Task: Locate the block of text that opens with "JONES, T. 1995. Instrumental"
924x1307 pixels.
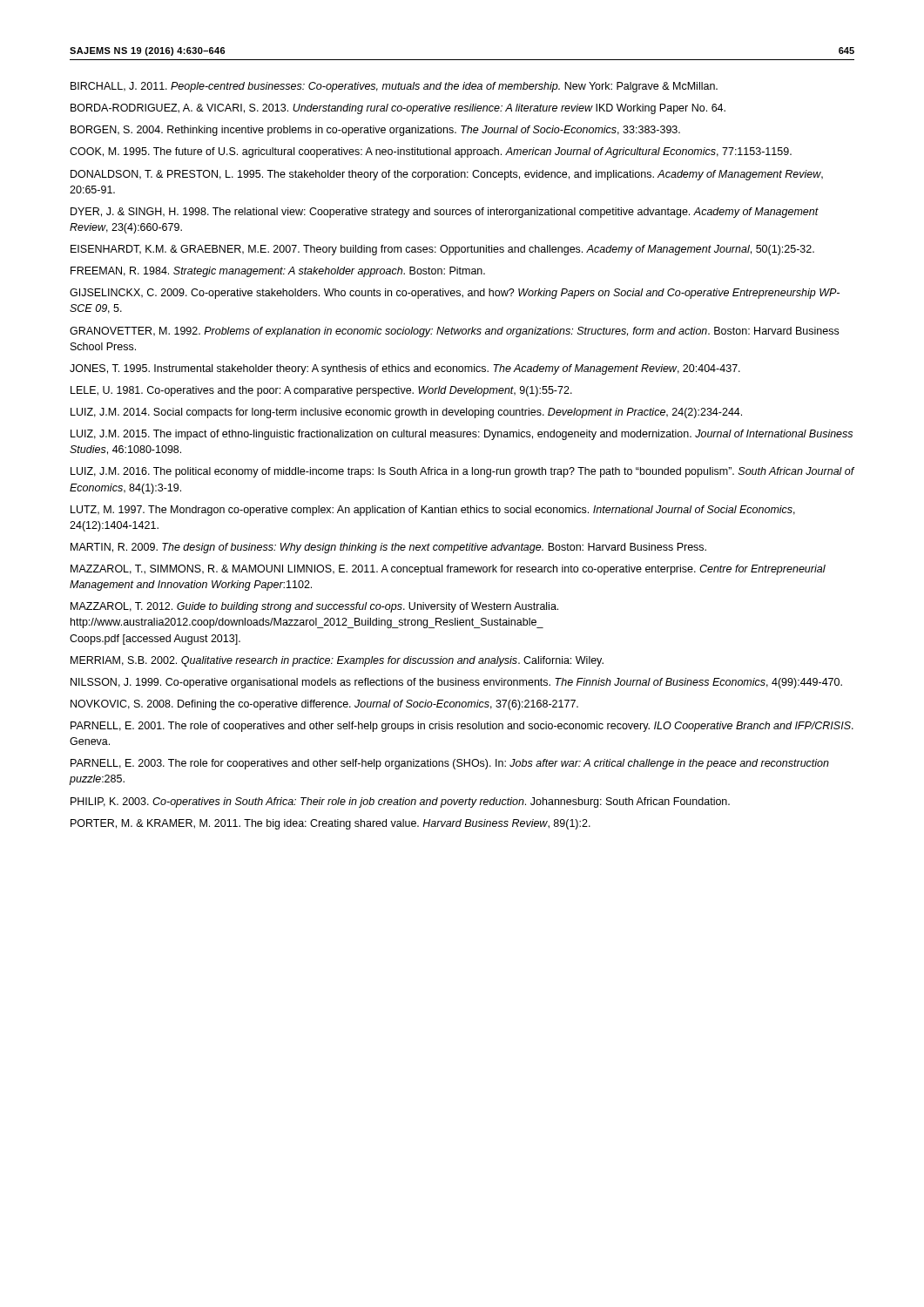Action: (405, 368)
